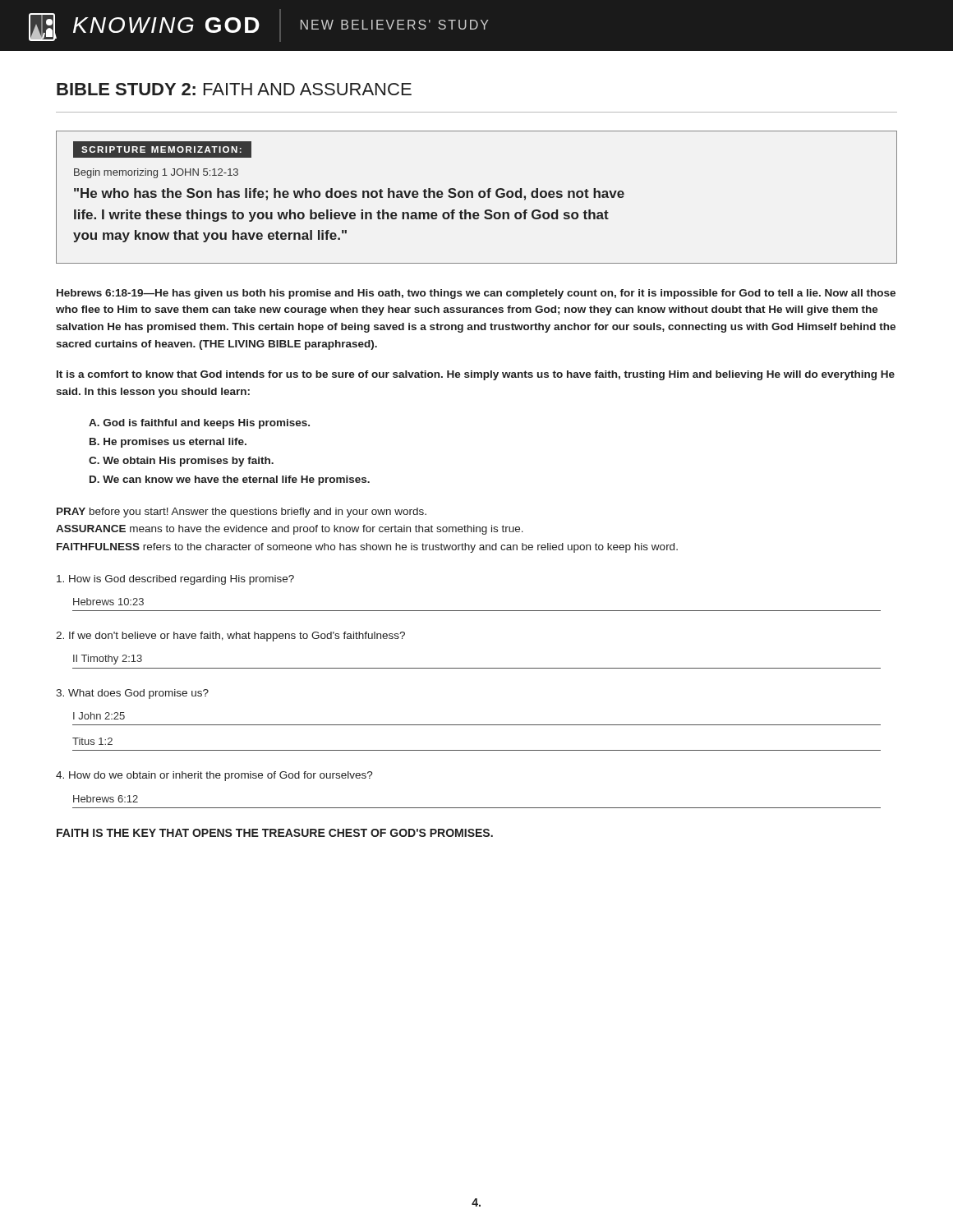Screen dimensions: 1232x953
Task: Click on the list item with the text "A. God is faithful and keeps His"
Action: 200,423
